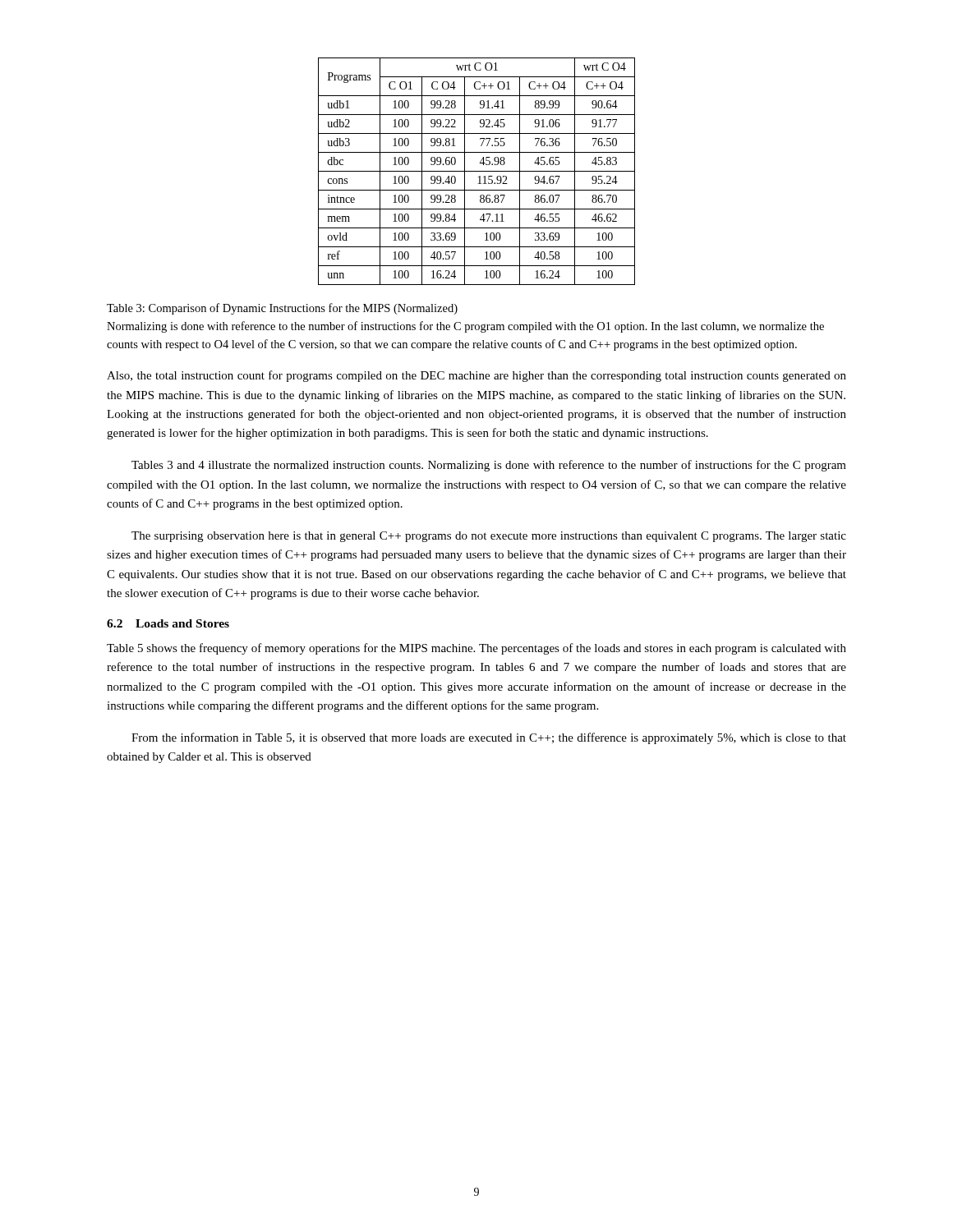The height and width of the screenshot is (1232, 953).
Task: Find the passage starting "From the information in Table"
Action: pyautogui.click(x=476, y=748)
